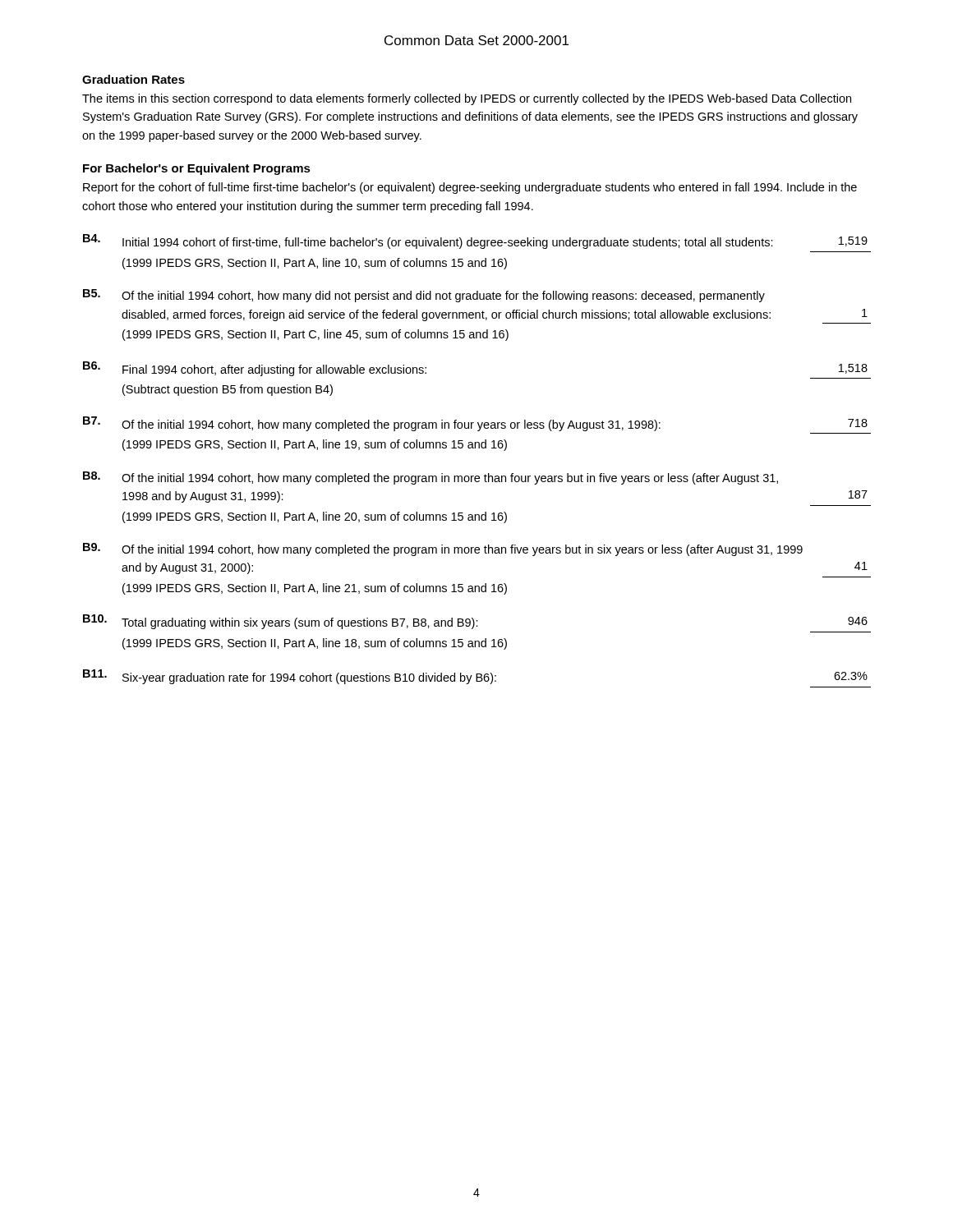Viewport: 953px width, 1232px height.
Task: Select the section header containing "Graduation Rates"
Action: point(134,79)
